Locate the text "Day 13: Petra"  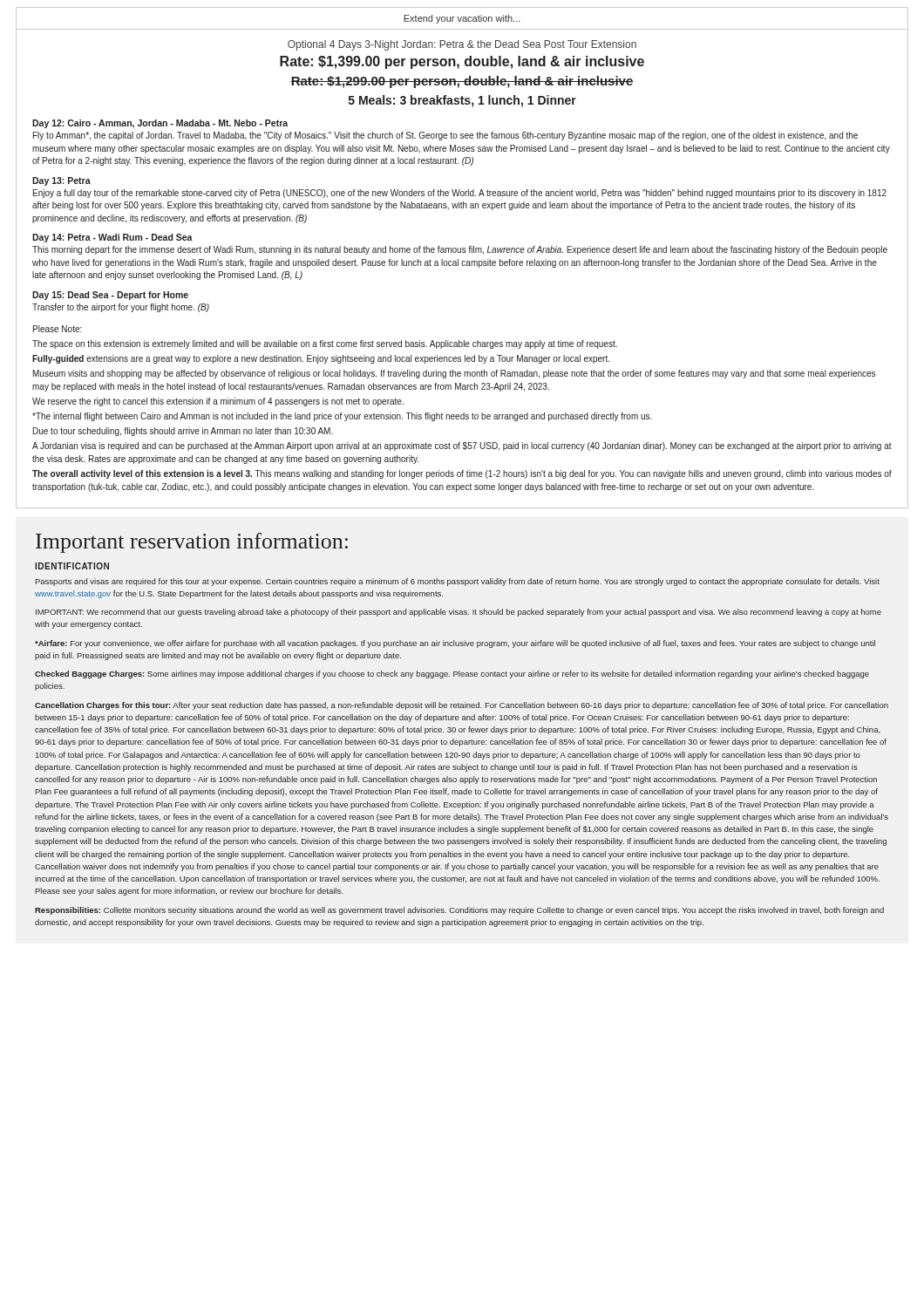tap(61, 180)
